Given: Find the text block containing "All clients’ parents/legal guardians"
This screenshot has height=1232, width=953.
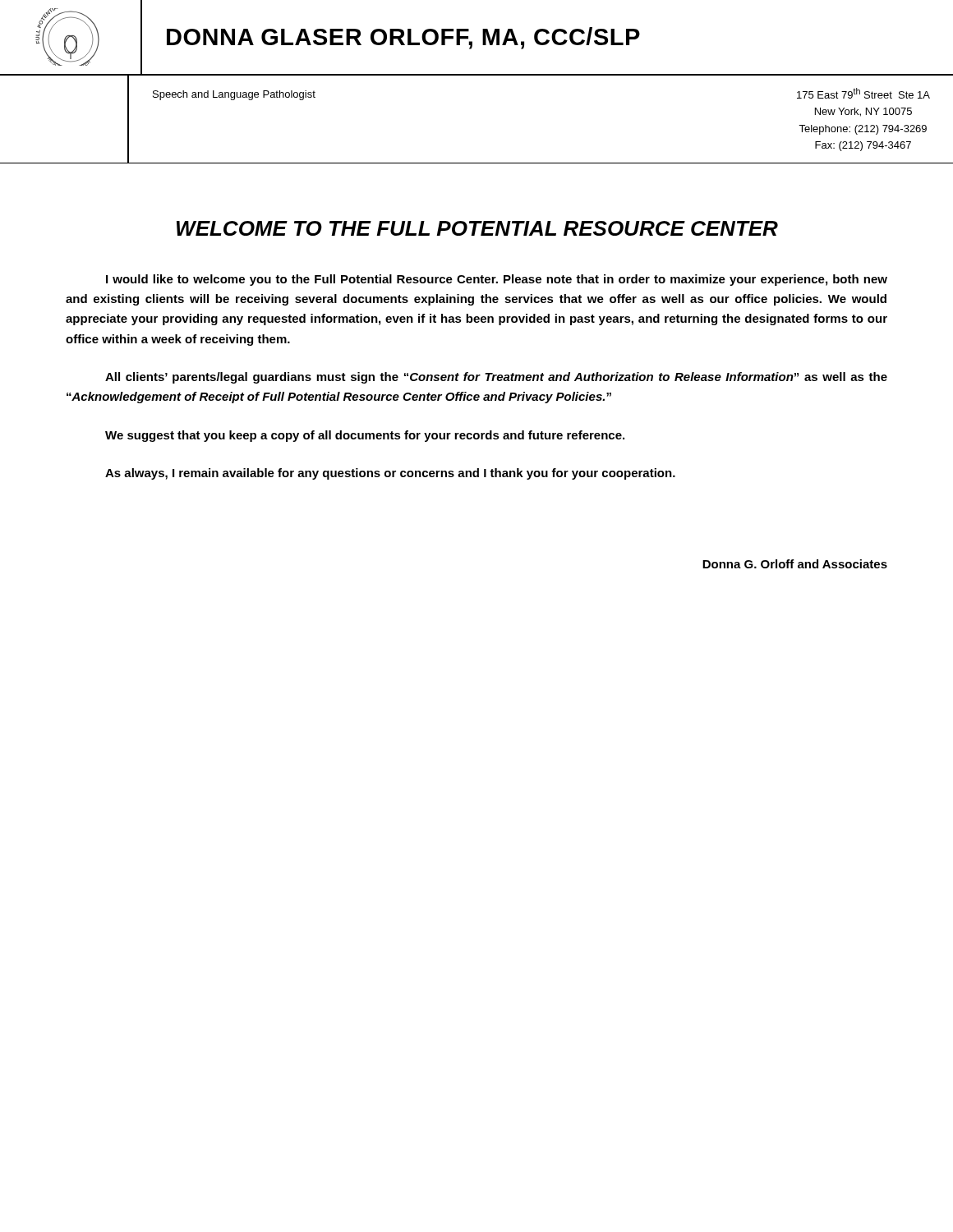Looking at the screenshot, I should click(x=476, y=387).
